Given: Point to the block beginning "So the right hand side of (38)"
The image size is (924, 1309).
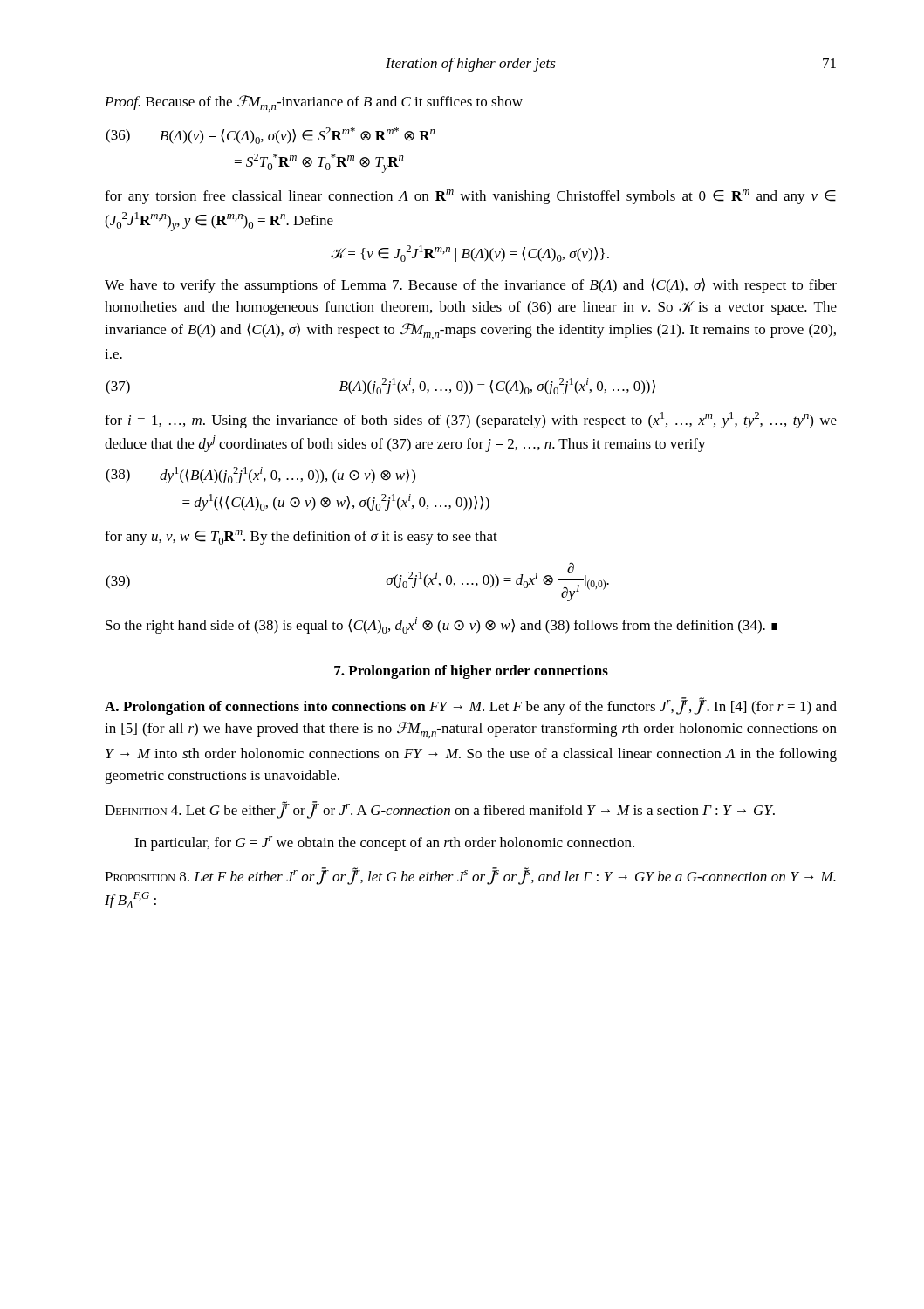Looking at the screenshot, I should click(442, 625).
